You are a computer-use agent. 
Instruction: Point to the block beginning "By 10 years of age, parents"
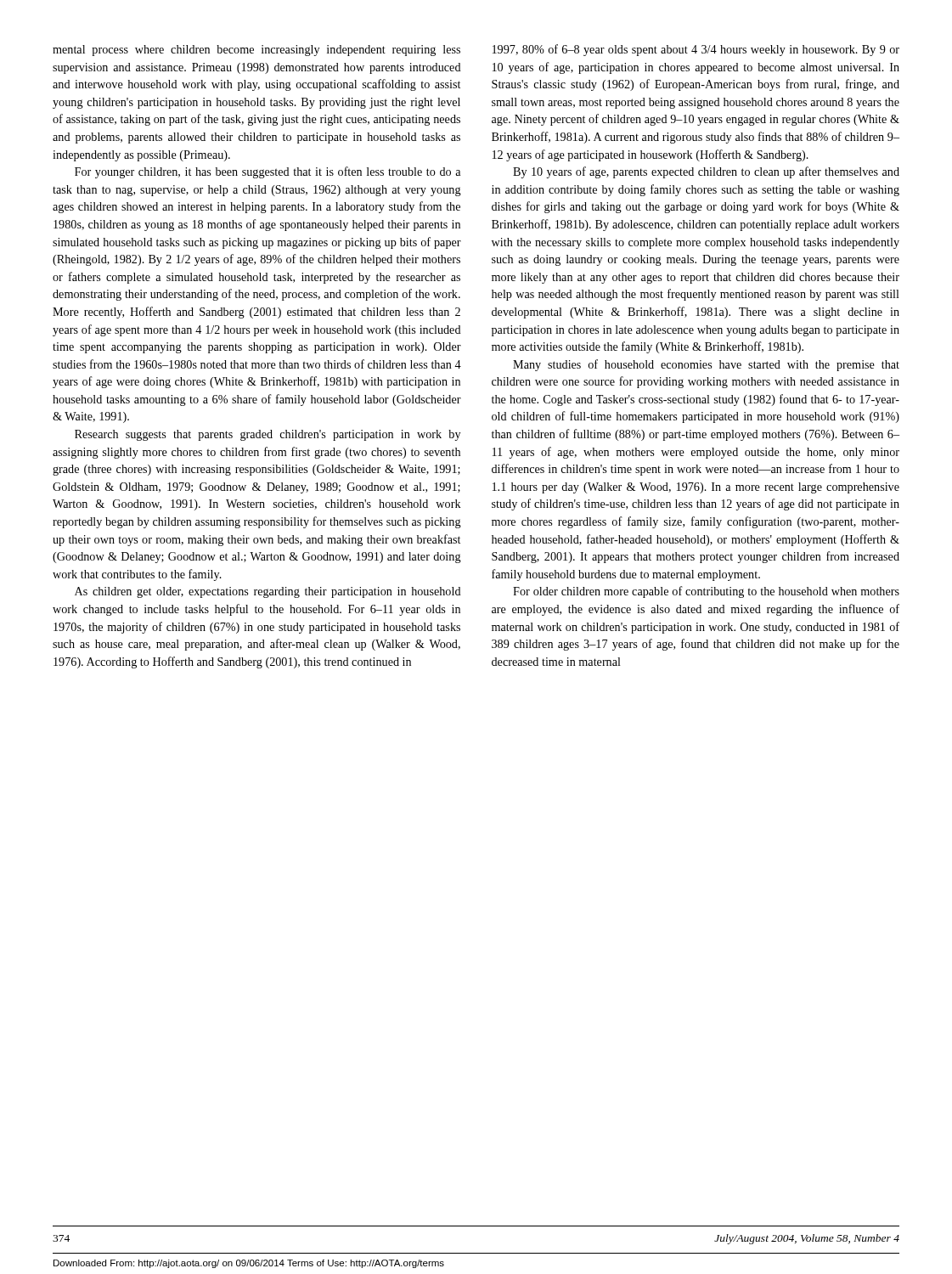tap(695, 259)
